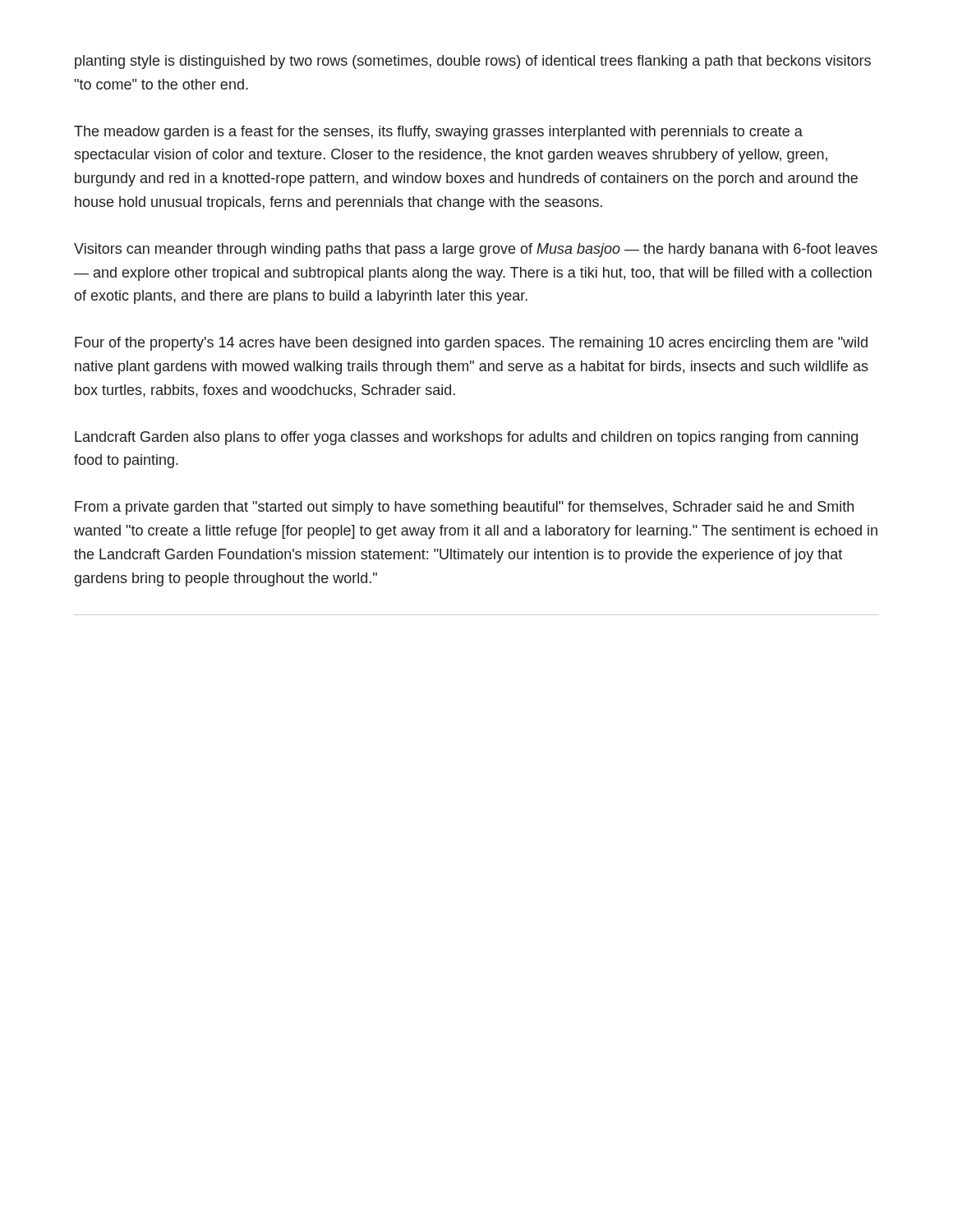This screenshot has height=1232, width=953.
Task: Click on the element starting "Four of the property's 14 acres have"
Action: (471, 366)
